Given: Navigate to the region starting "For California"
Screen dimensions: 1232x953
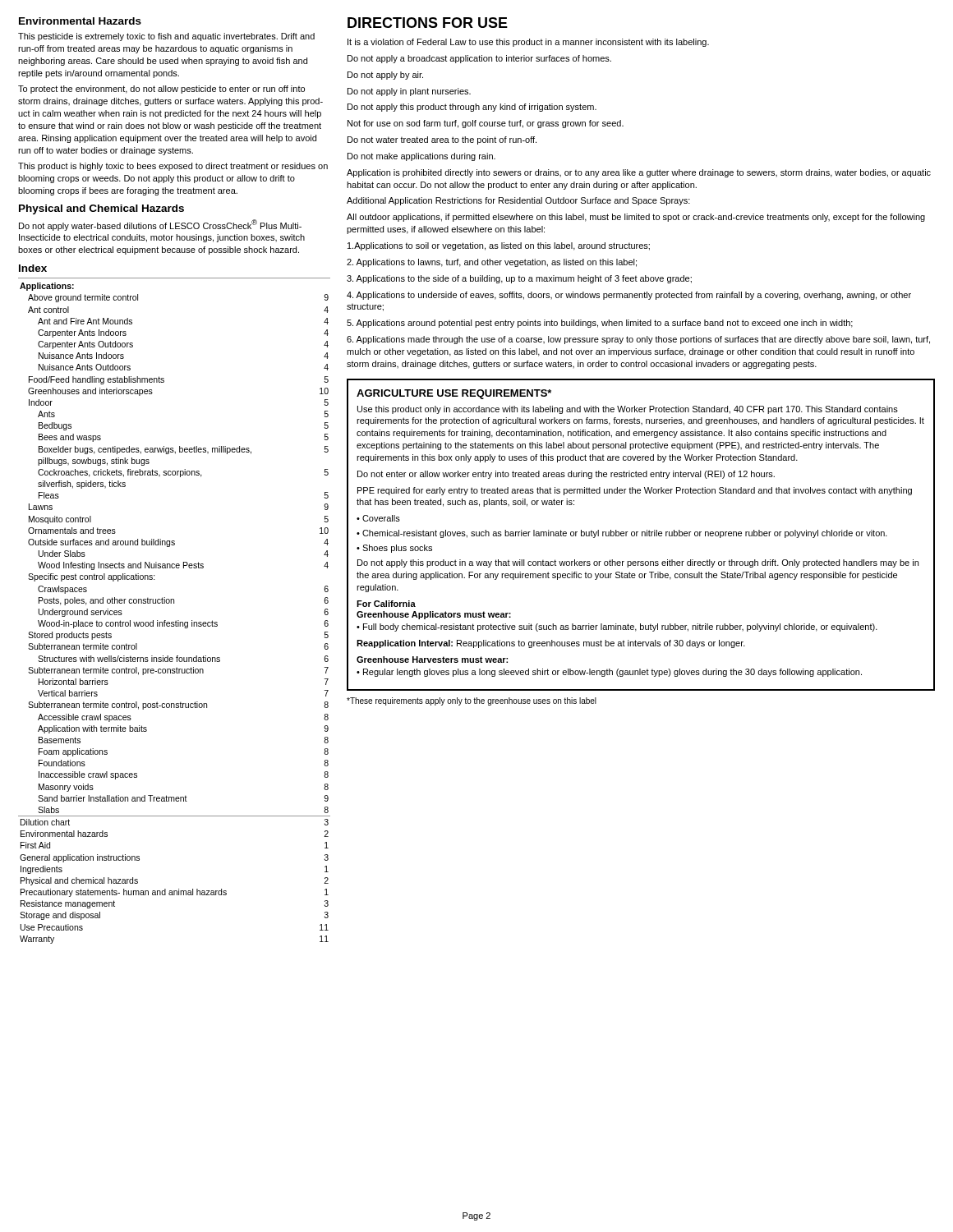Looking at the screenshot, I should [x=386, y=604].
